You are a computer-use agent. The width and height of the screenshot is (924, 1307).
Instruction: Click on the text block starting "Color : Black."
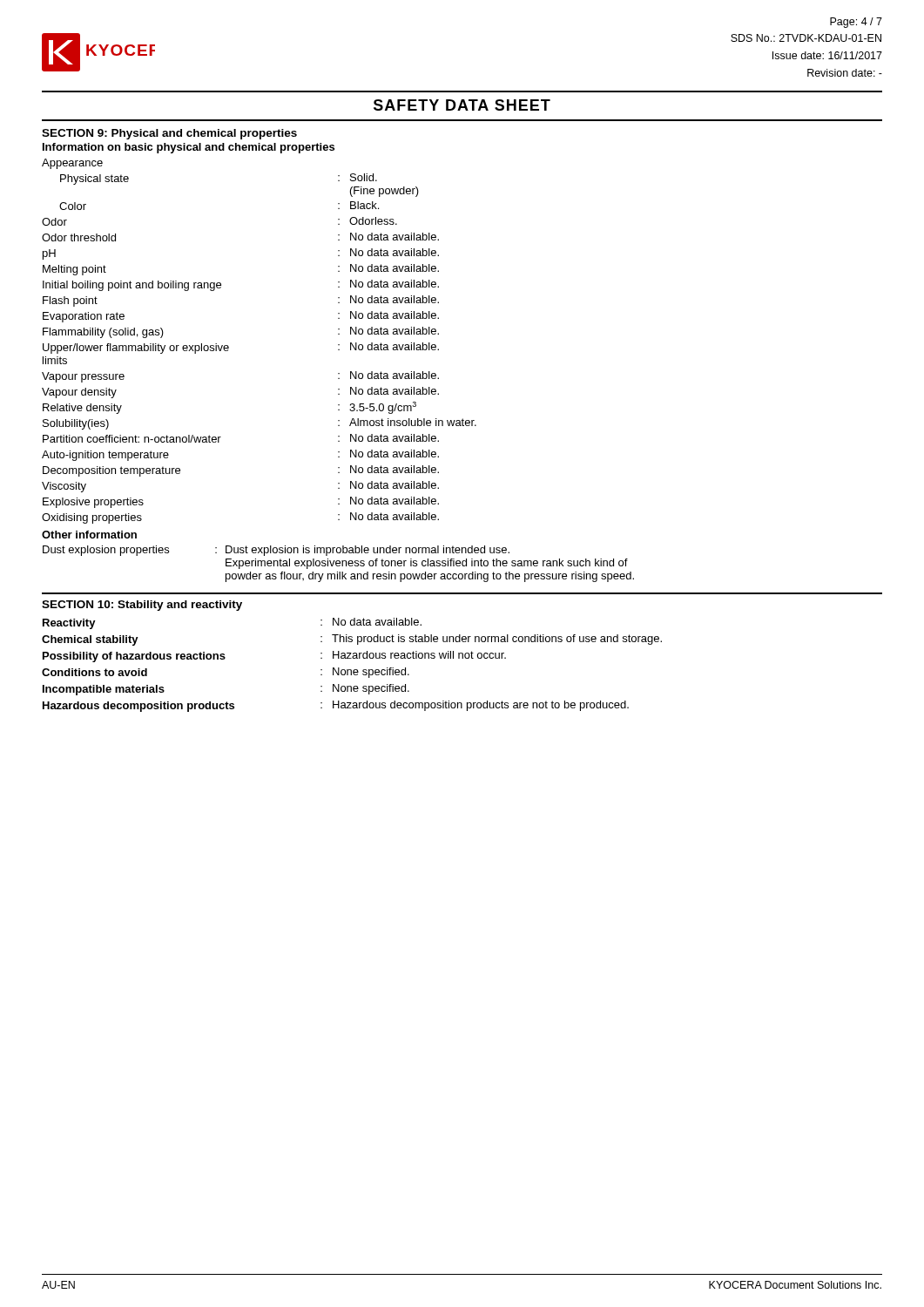(70, 204)
